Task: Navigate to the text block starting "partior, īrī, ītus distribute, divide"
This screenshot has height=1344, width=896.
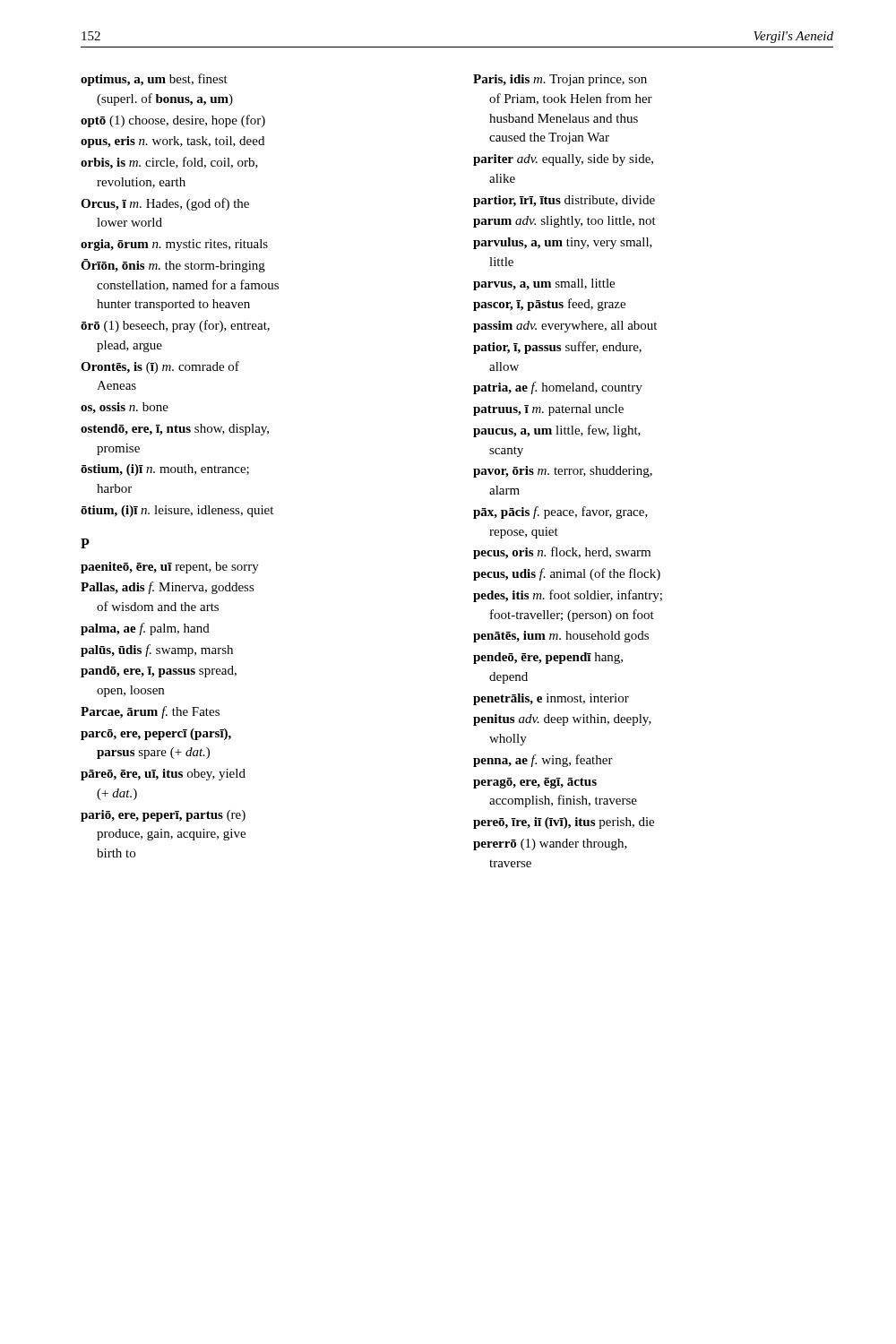Action: (564, 199)
